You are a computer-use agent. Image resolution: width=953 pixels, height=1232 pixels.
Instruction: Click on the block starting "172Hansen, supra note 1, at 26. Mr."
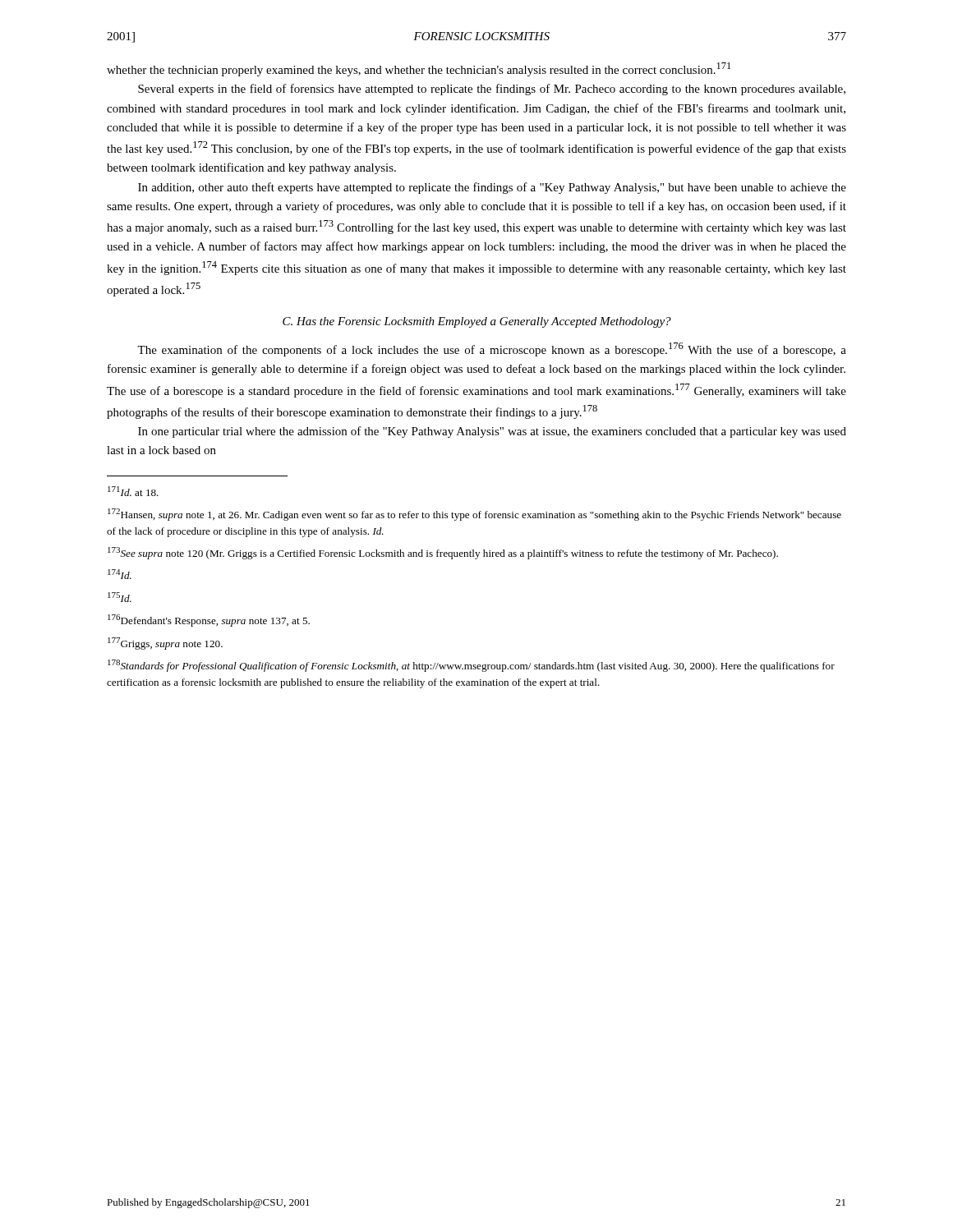(x=476, y=522)
